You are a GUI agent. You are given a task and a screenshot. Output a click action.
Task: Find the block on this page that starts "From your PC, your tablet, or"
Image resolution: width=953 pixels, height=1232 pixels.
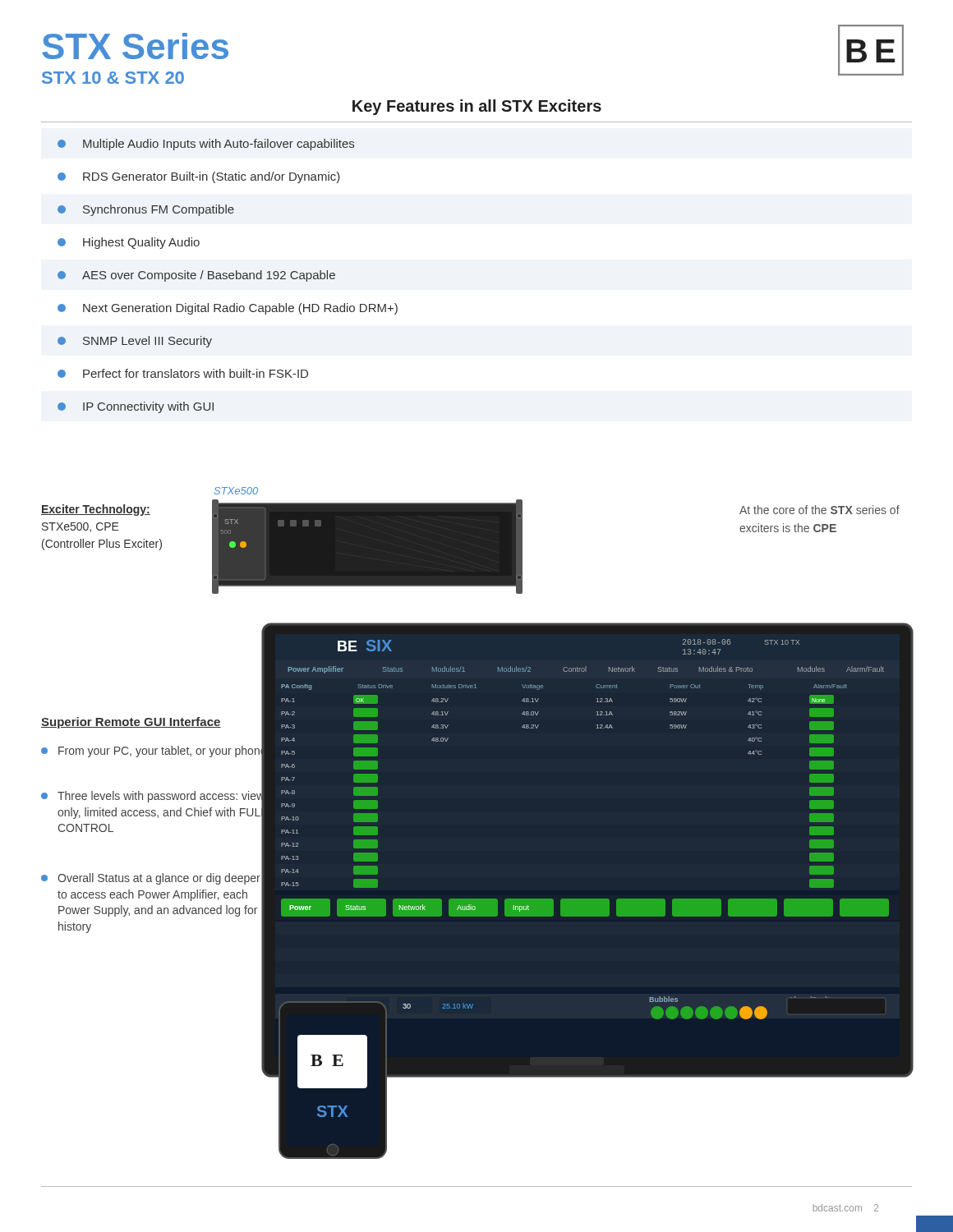click(x=154, y=751)
